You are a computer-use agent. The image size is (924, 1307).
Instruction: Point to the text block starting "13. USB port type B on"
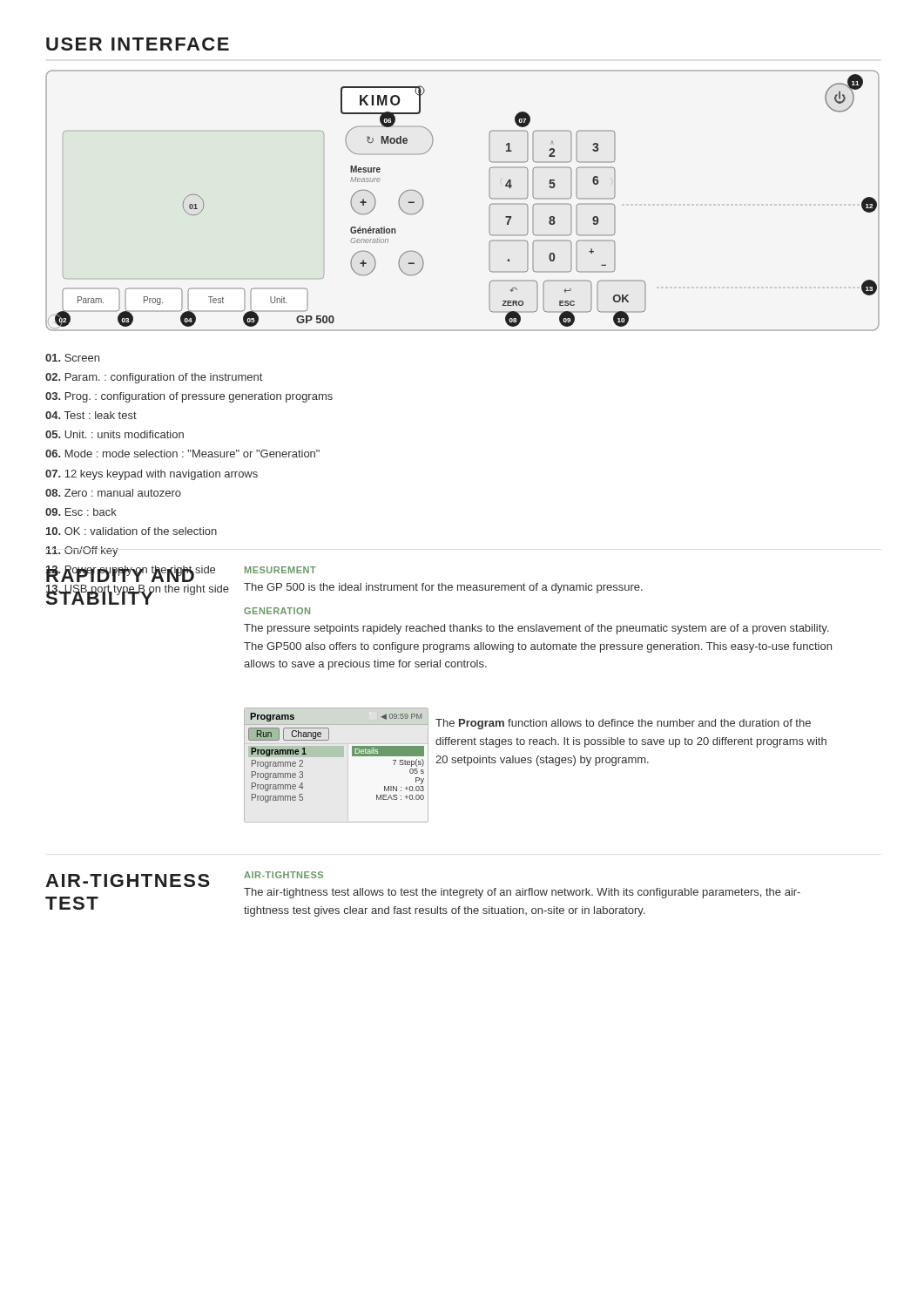tap(137, 589)
